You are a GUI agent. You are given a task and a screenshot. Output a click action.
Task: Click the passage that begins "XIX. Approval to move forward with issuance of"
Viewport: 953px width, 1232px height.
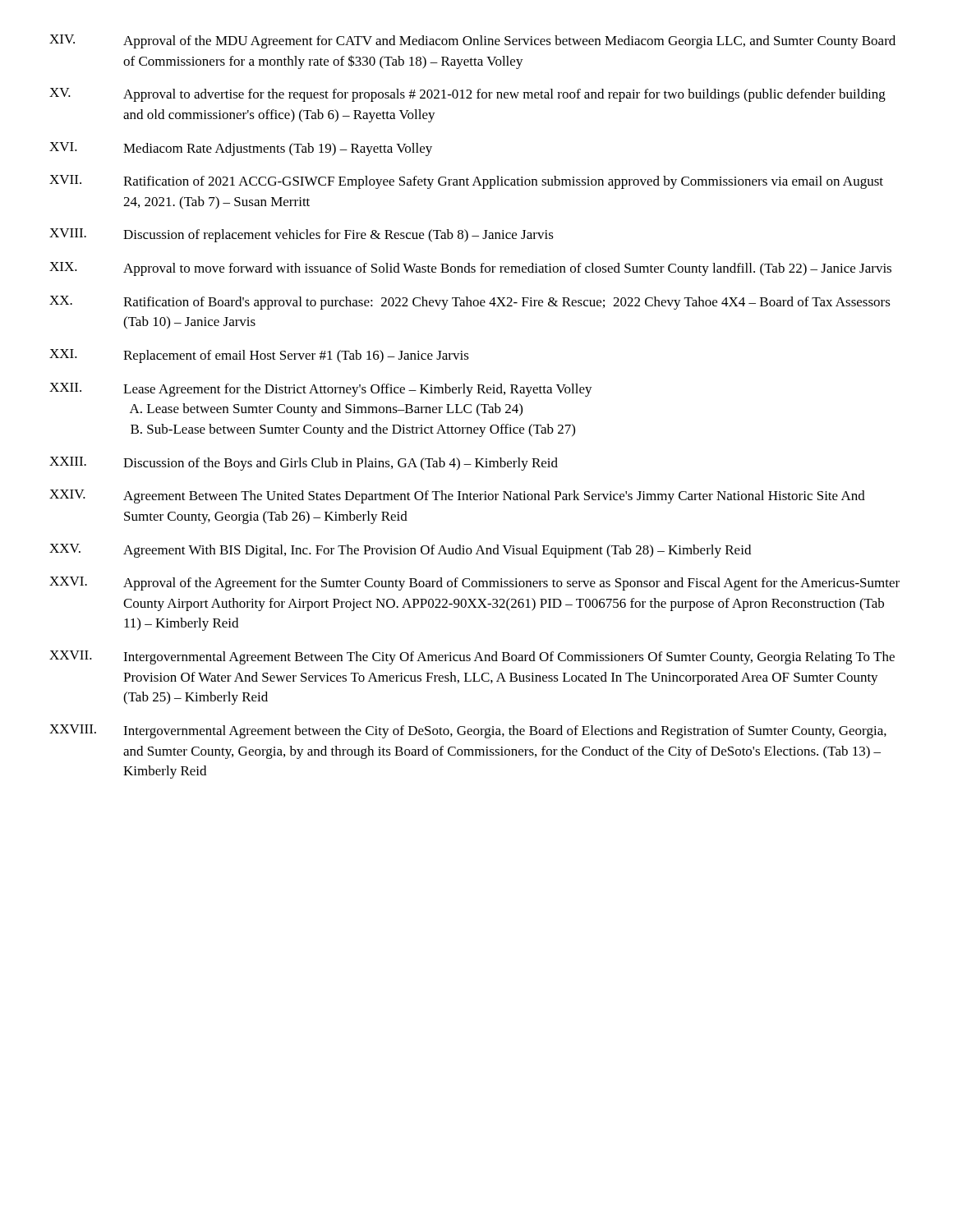[476, 269]
